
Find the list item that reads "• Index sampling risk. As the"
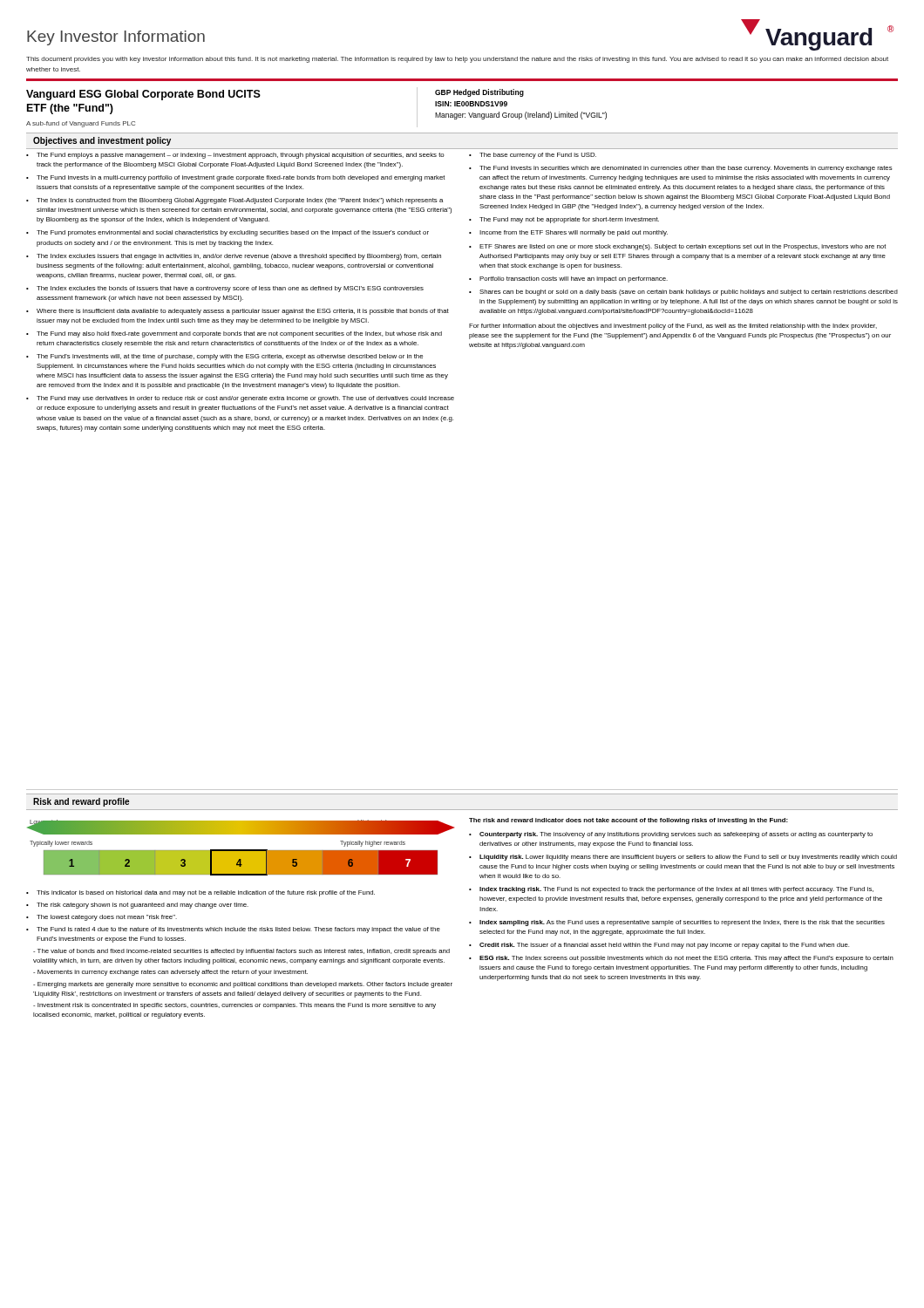[x=683, y=927]
